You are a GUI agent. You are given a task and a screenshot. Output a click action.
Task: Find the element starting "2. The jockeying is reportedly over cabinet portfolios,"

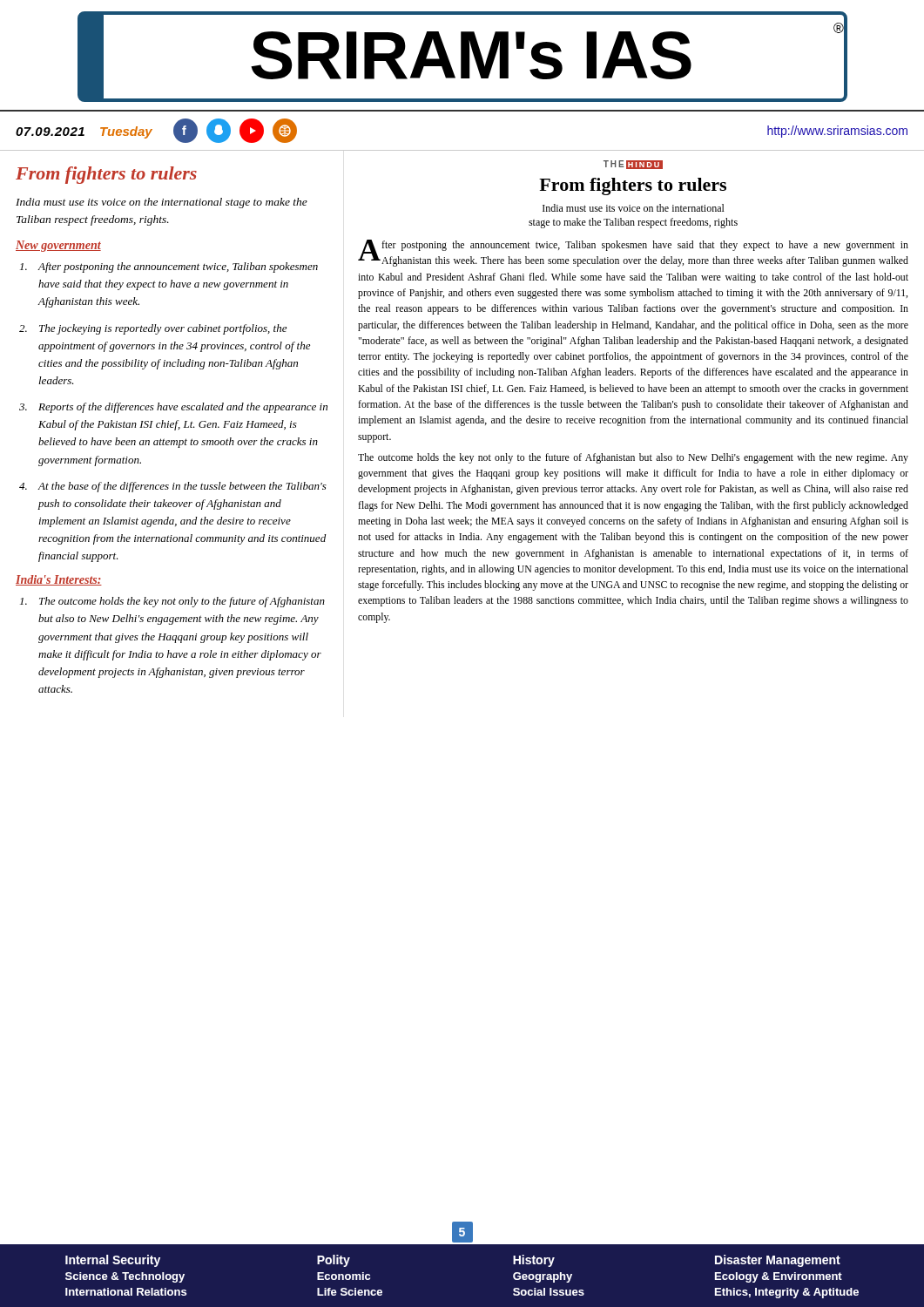[x=174, y=354]
